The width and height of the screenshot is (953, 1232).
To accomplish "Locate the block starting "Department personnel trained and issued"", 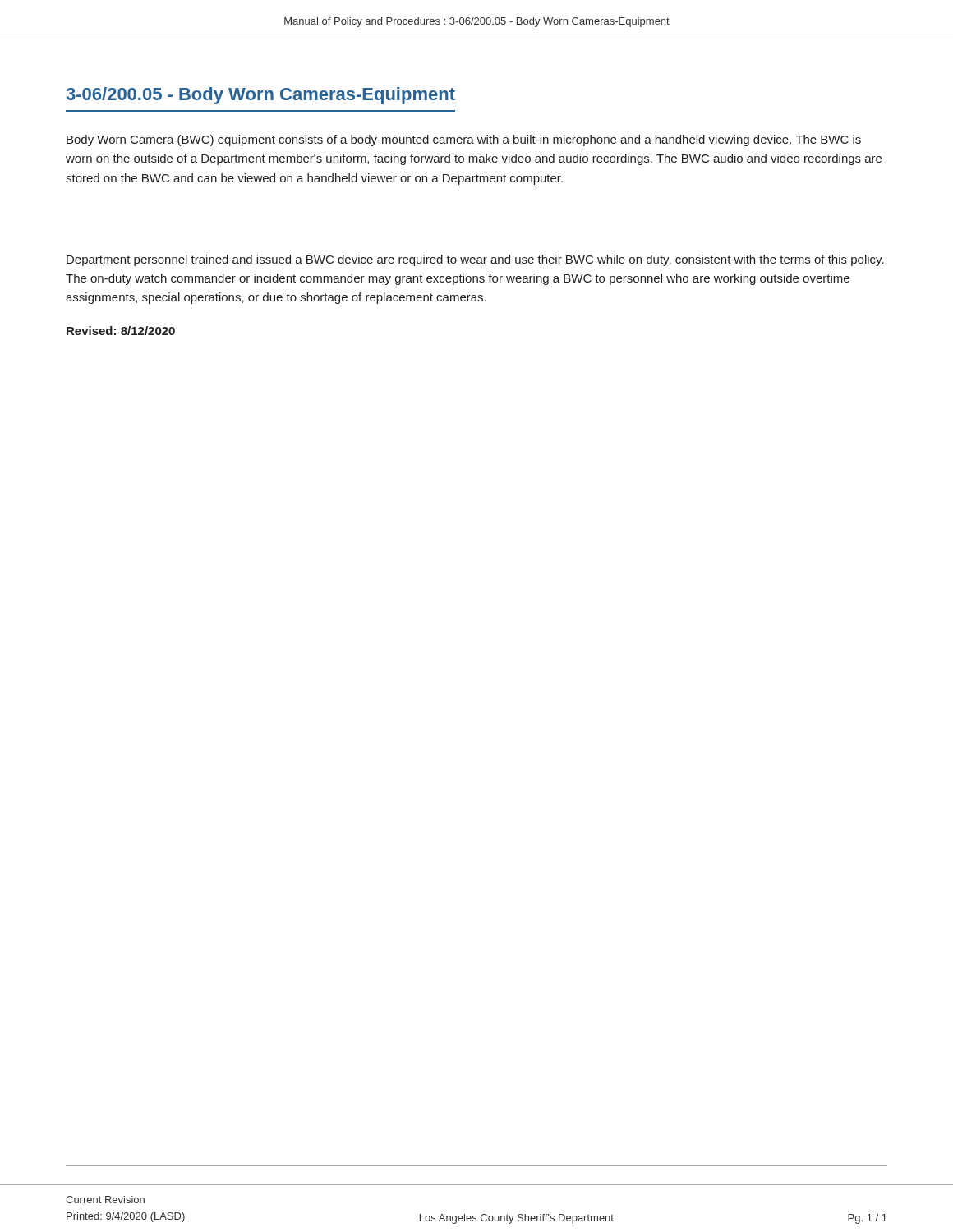I will [475, 278].
